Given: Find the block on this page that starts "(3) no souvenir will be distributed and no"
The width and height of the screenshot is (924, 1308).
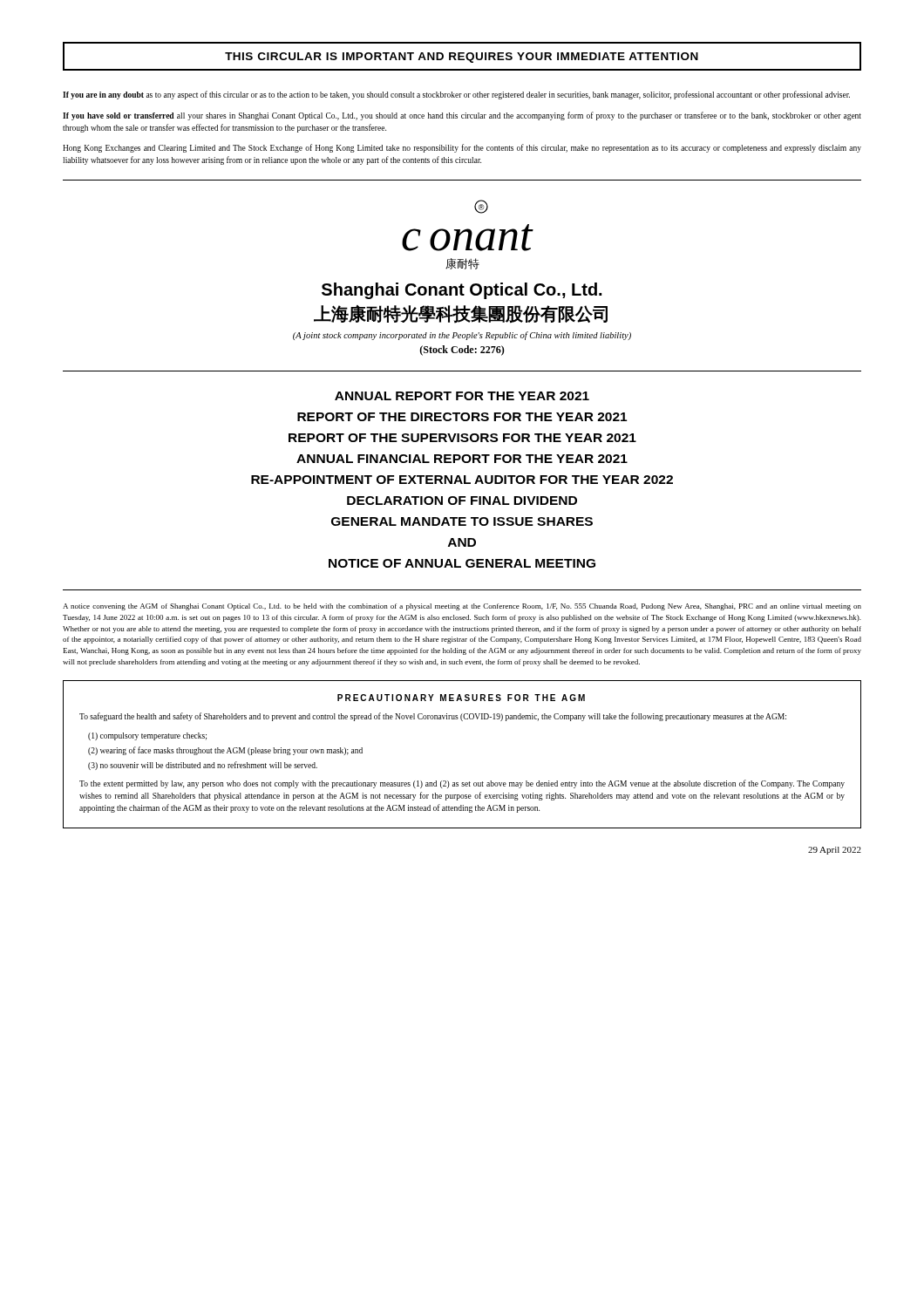Looking at the screenshot, I should (x=203, y=765).
